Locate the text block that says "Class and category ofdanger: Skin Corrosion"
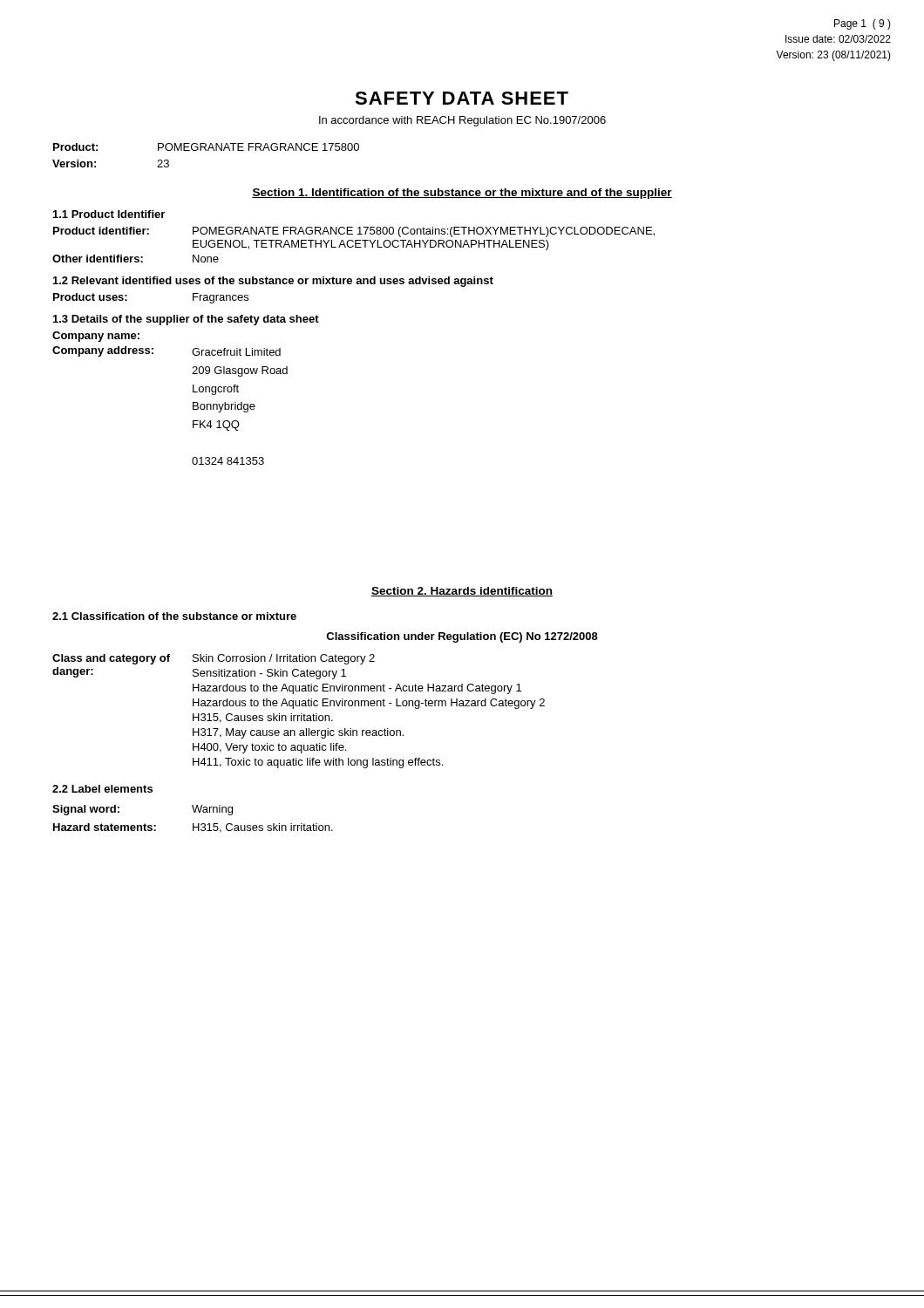 (462, 710)
